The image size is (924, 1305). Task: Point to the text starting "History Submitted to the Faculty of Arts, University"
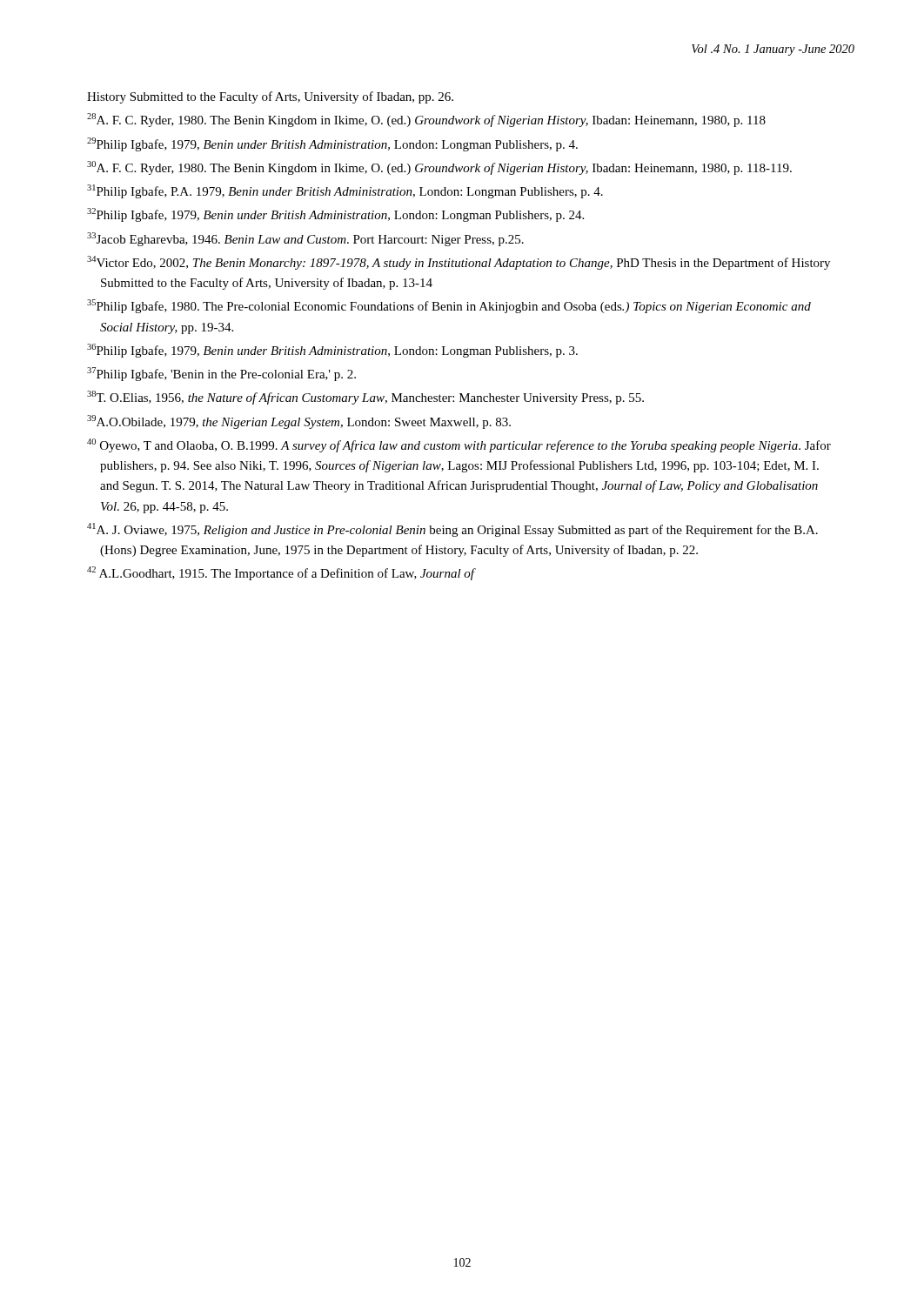pos(462,97)
